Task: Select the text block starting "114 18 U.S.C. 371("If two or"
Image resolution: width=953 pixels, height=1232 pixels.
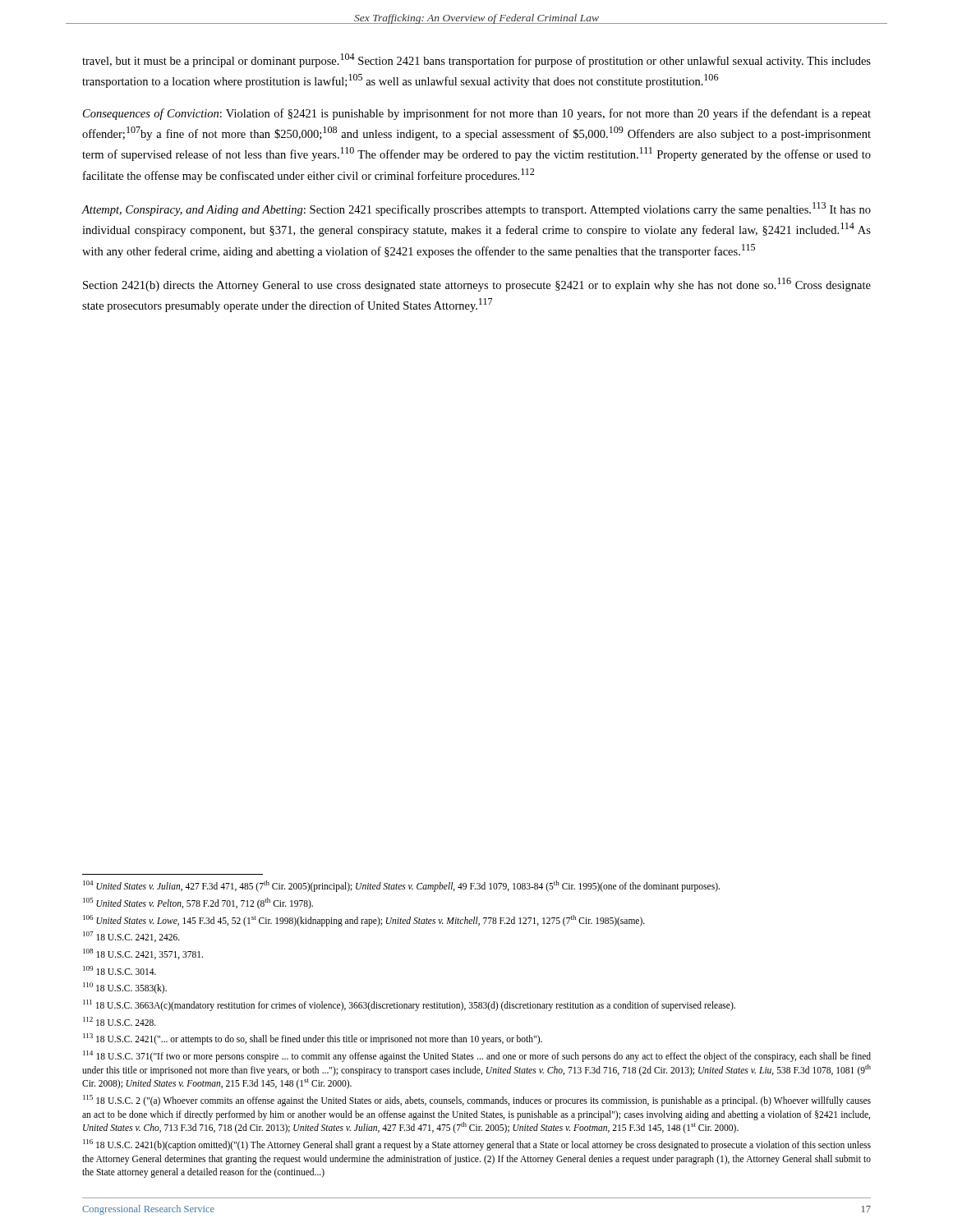Action: 476,1069
